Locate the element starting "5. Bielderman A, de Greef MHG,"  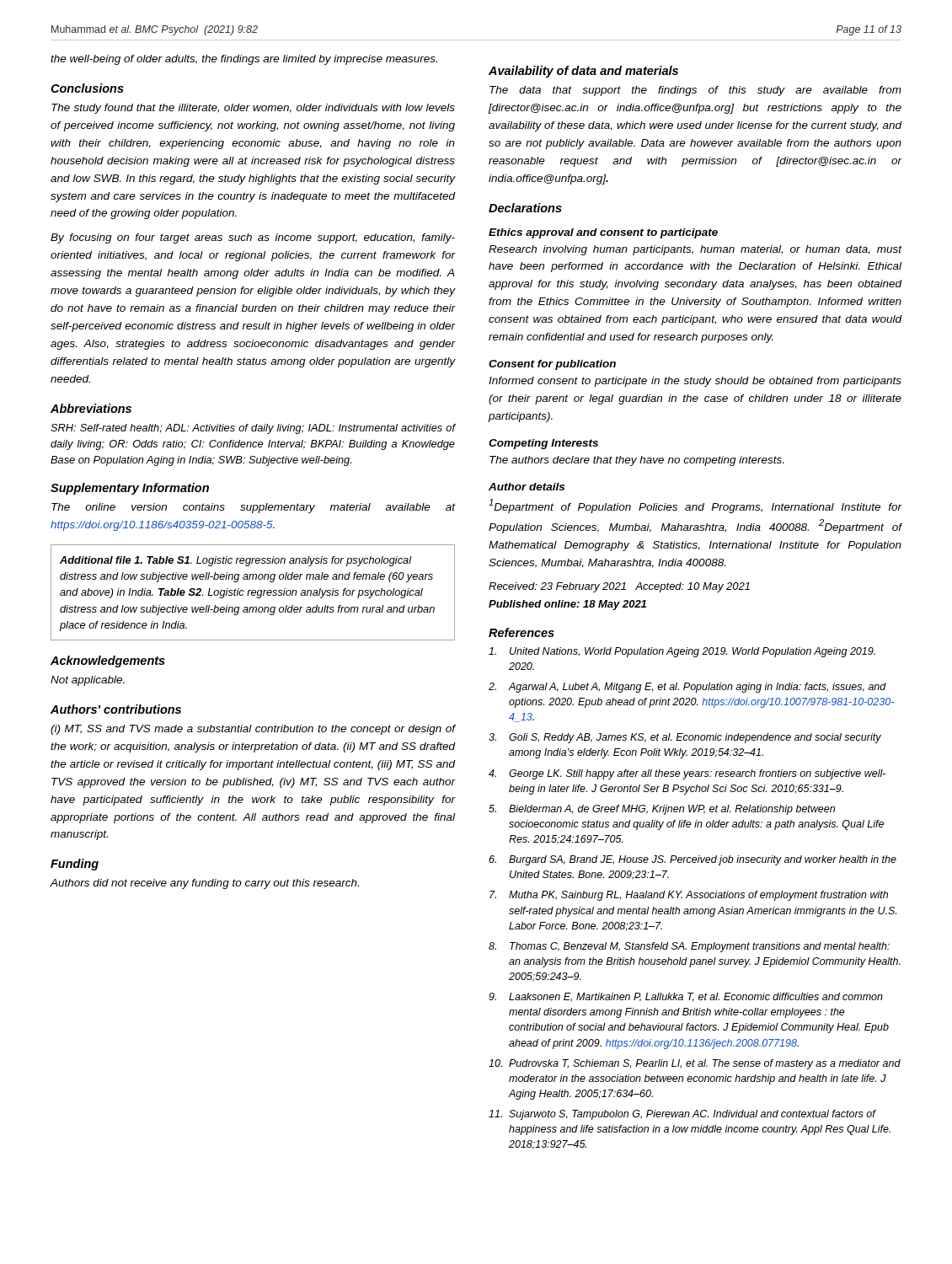tap(695, 824)
